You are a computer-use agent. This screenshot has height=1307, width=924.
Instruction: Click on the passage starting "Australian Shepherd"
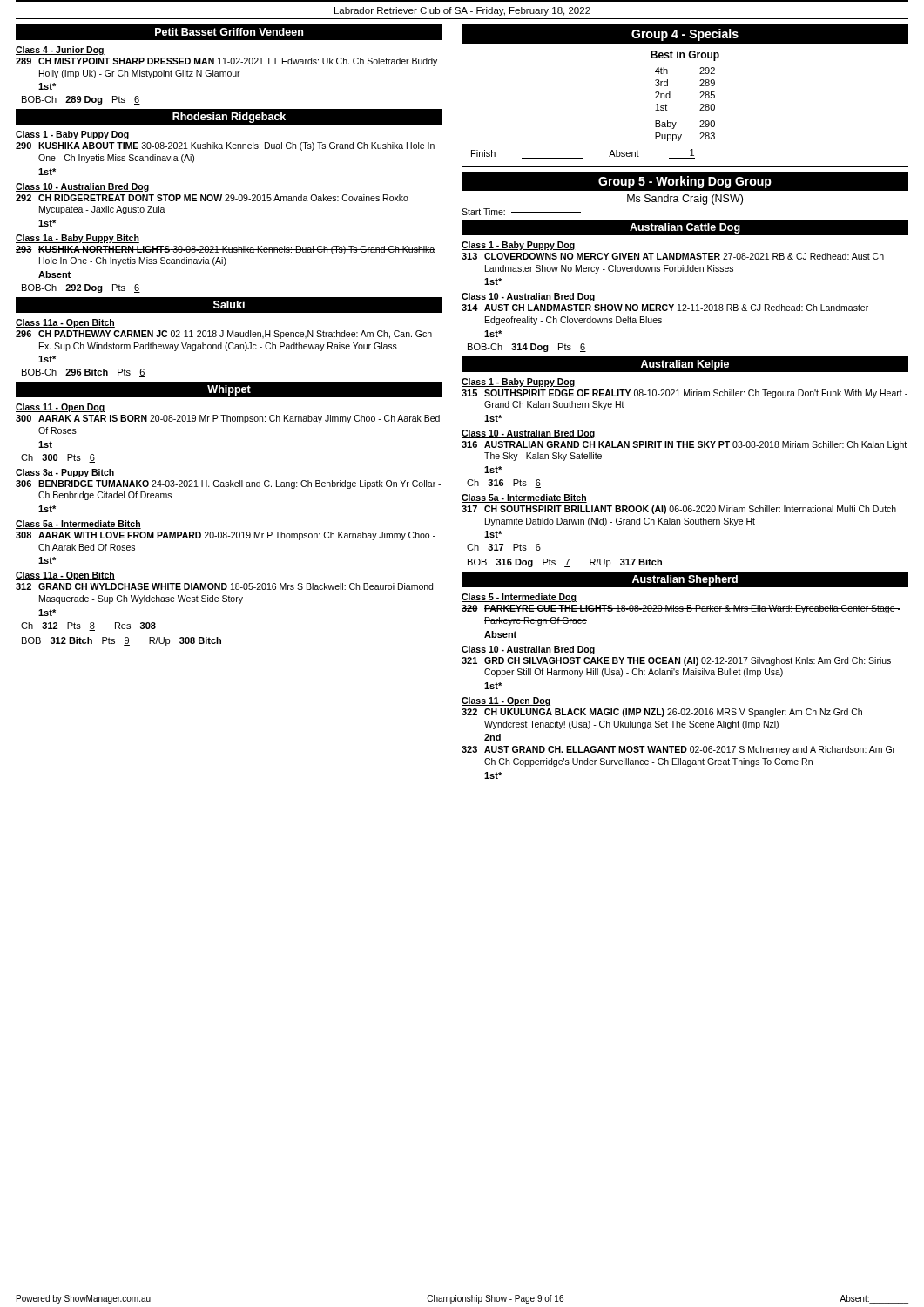685,580
